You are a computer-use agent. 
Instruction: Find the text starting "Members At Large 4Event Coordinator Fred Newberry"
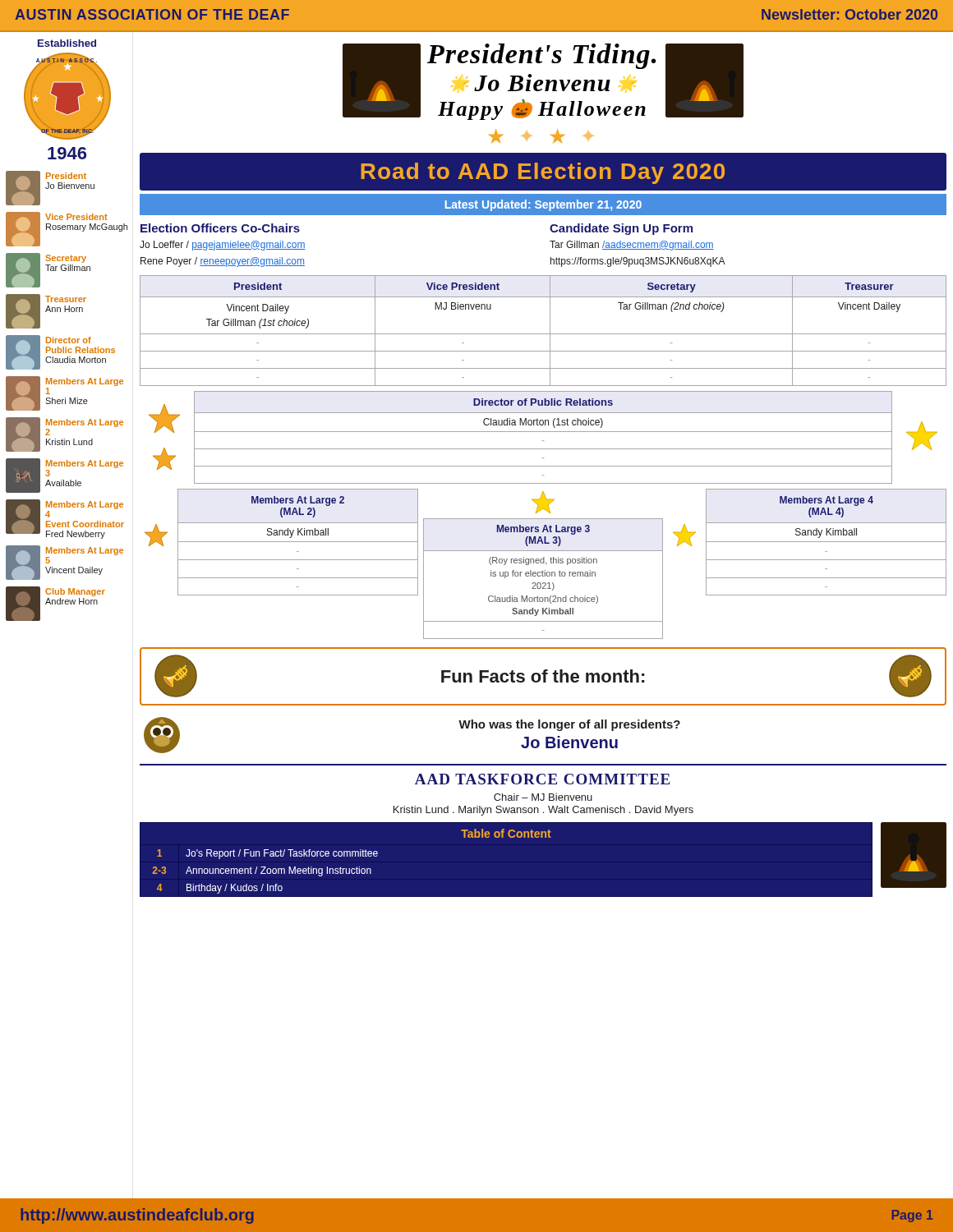click(67, 519)
